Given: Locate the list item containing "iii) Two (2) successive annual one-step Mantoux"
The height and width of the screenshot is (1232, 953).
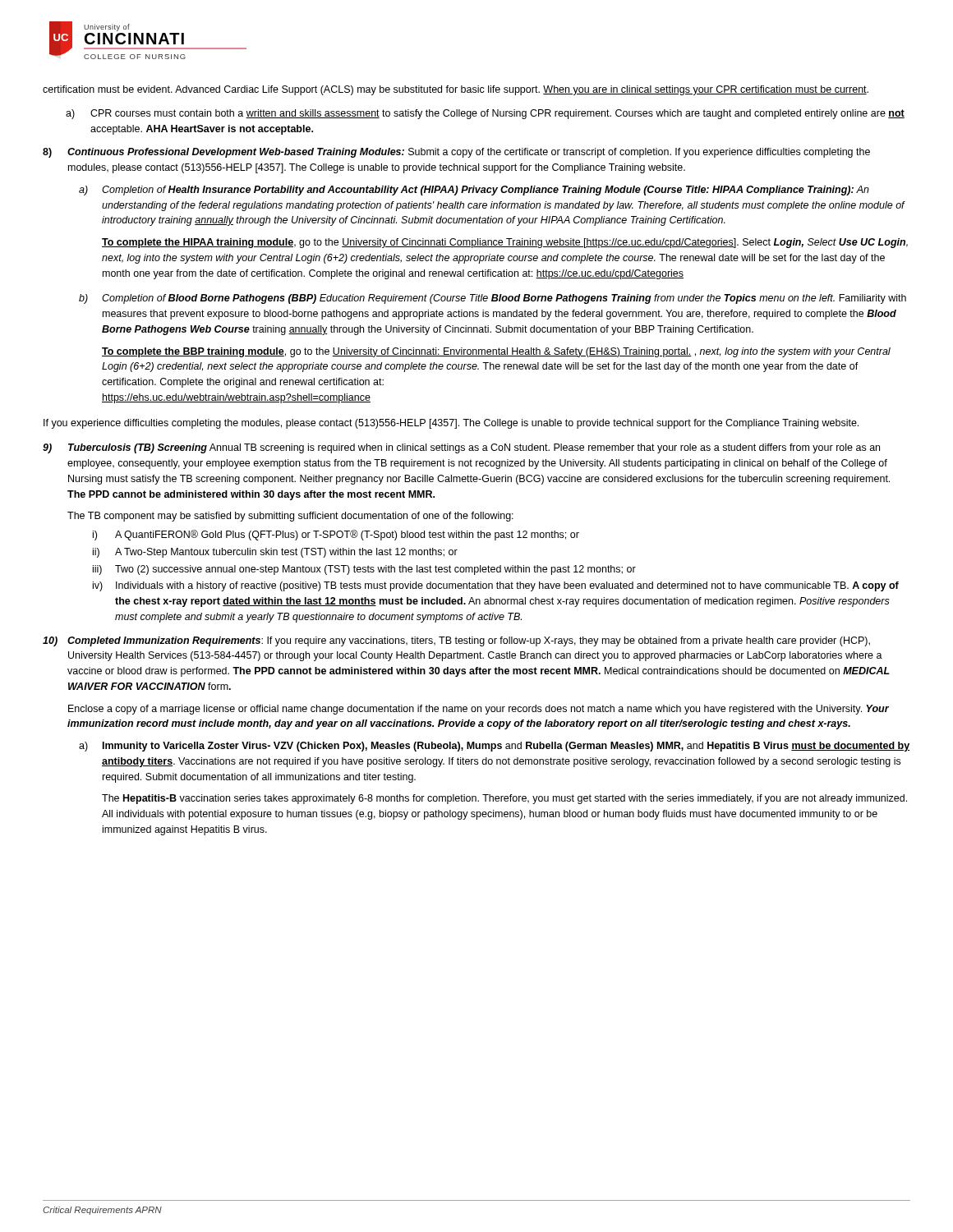Looking at the screenshot, I should click(364, 569).
